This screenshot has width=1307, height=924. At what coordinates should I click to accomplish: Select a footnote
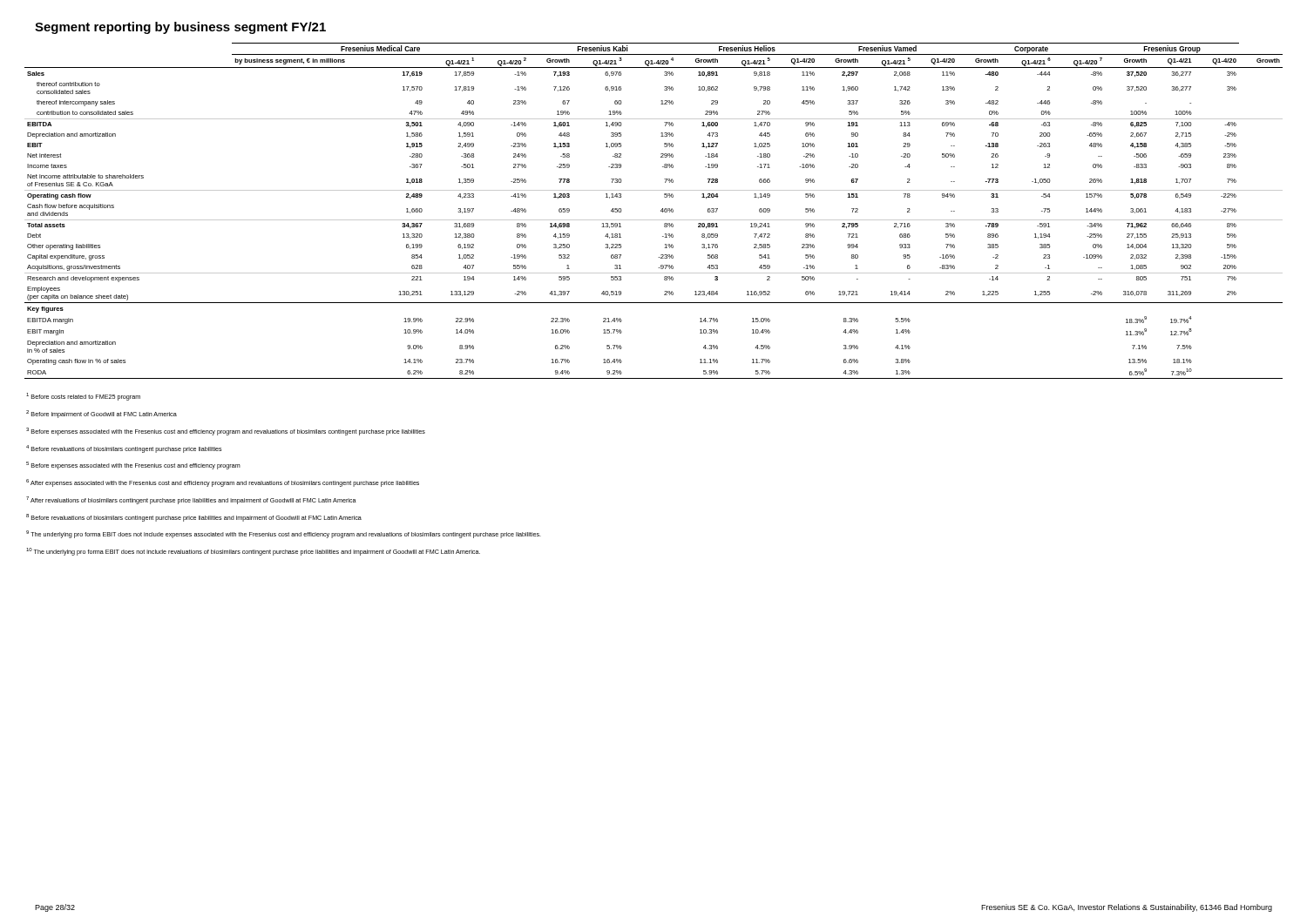(x=654, y=474)
